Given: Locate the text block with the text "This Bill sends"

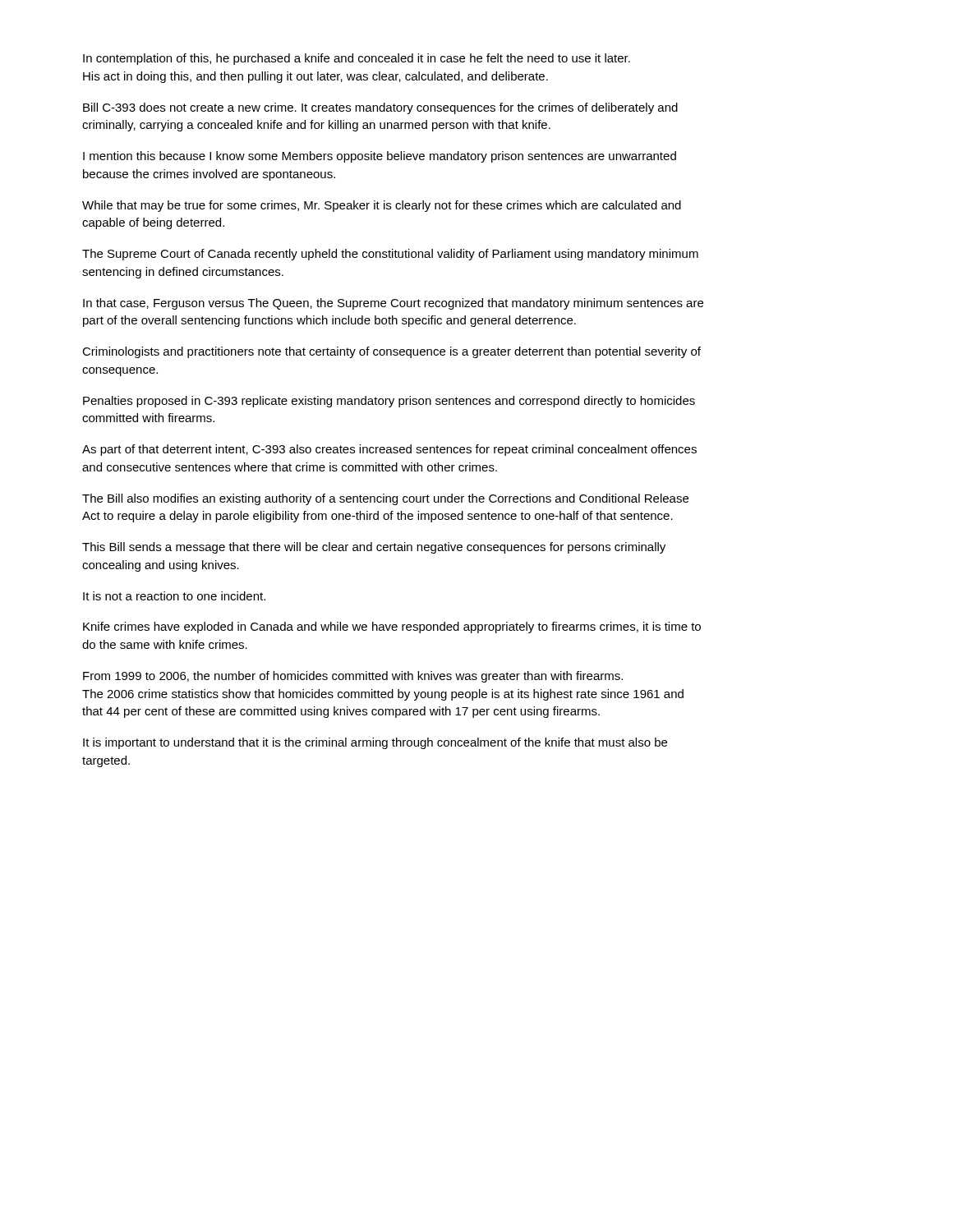Looking at the screenshot, I should [374, 556].
